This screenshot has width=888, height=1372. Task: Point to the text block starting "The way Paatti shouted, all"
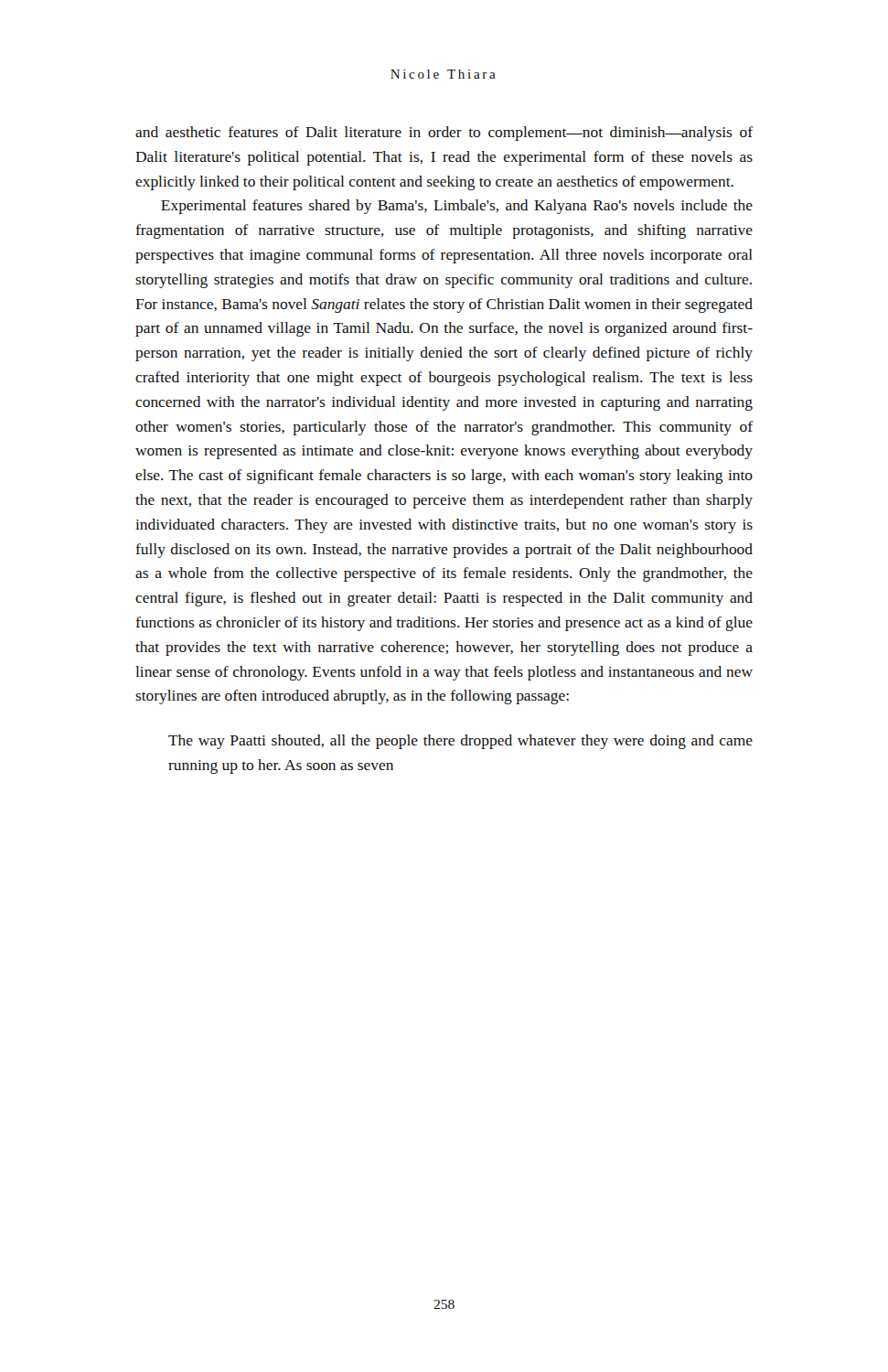point(460,753)
